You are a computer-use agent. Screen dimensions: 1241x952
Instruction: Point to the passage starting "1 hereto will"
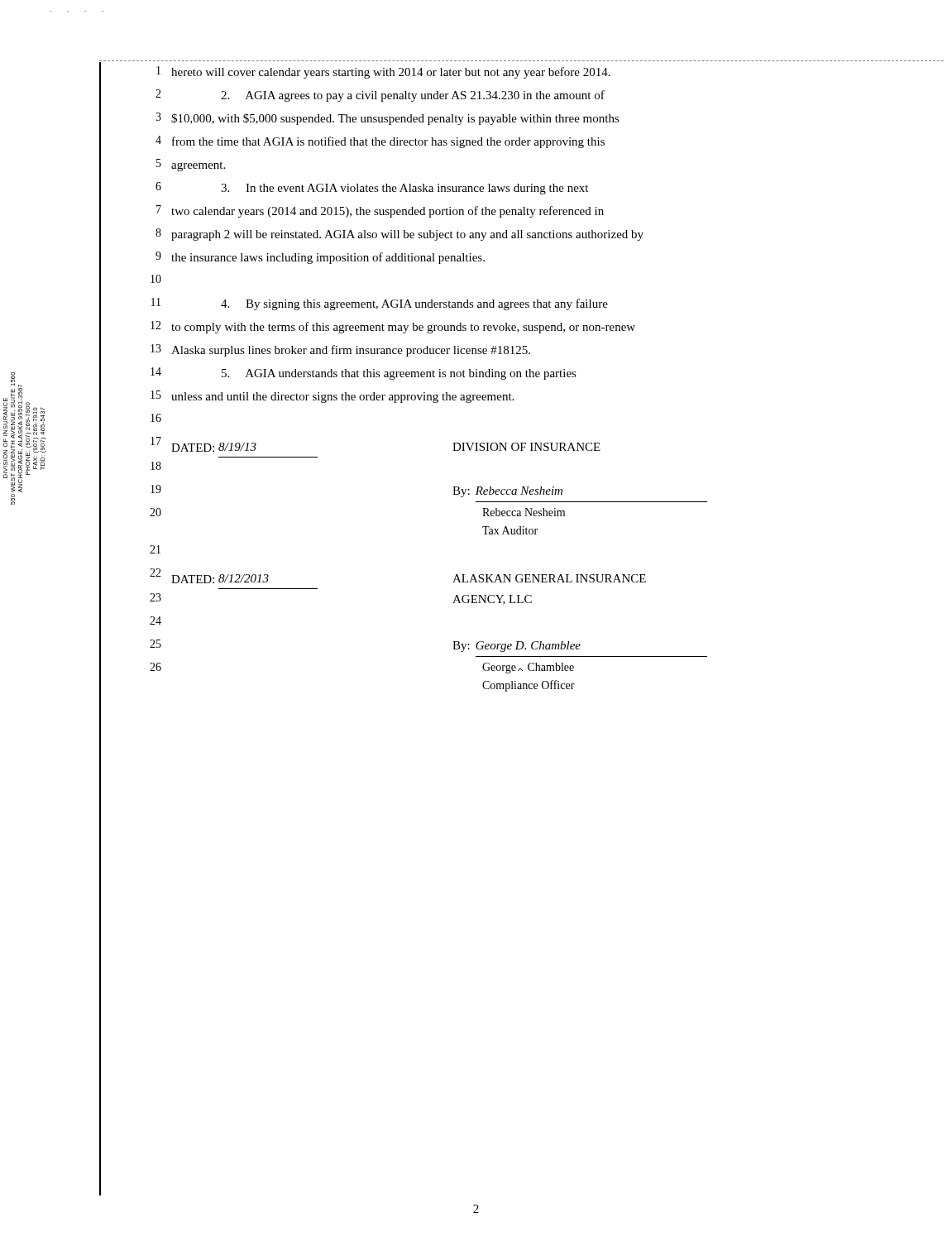(509, 72)
